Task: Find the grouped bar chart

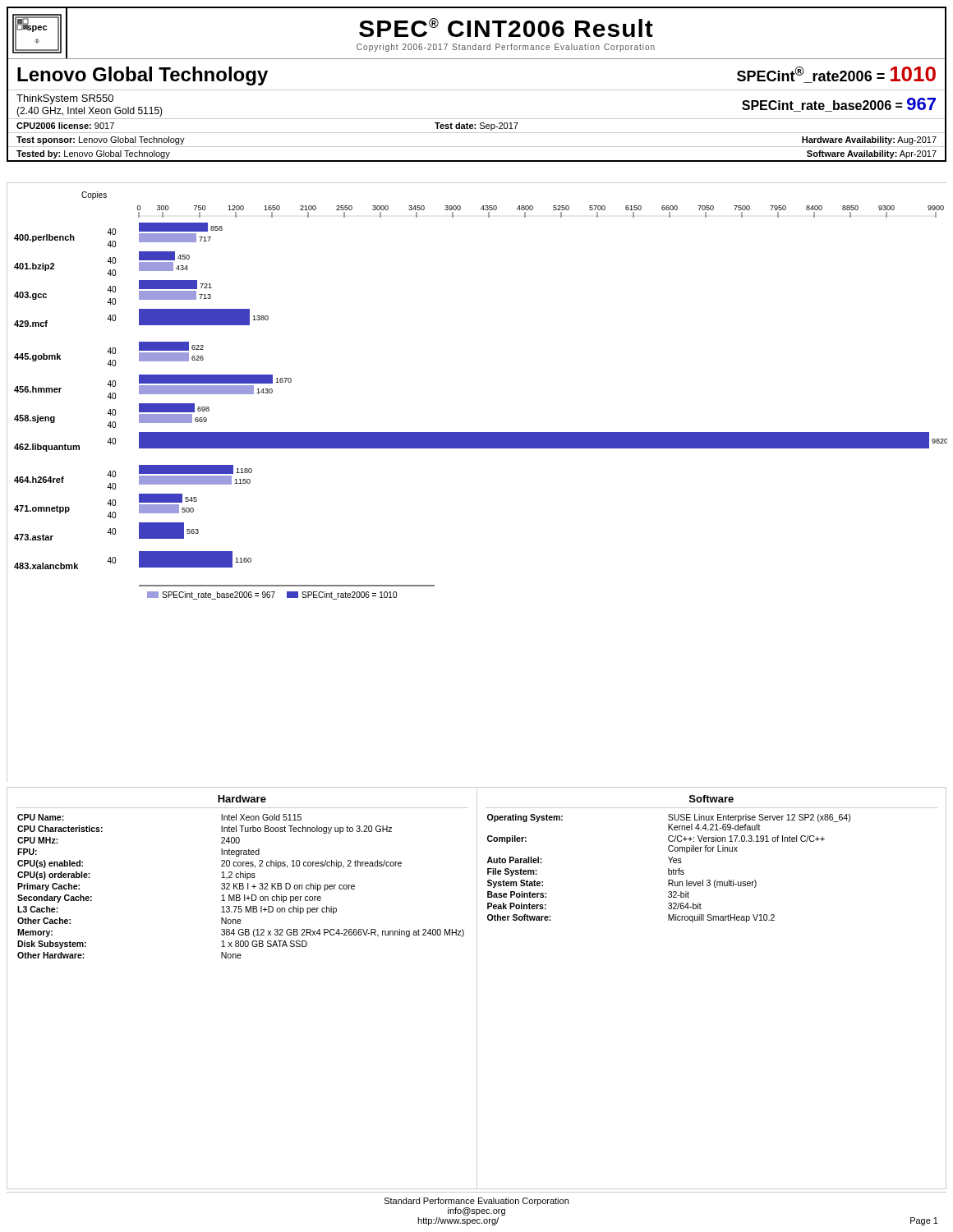Action: coord(476,482)
